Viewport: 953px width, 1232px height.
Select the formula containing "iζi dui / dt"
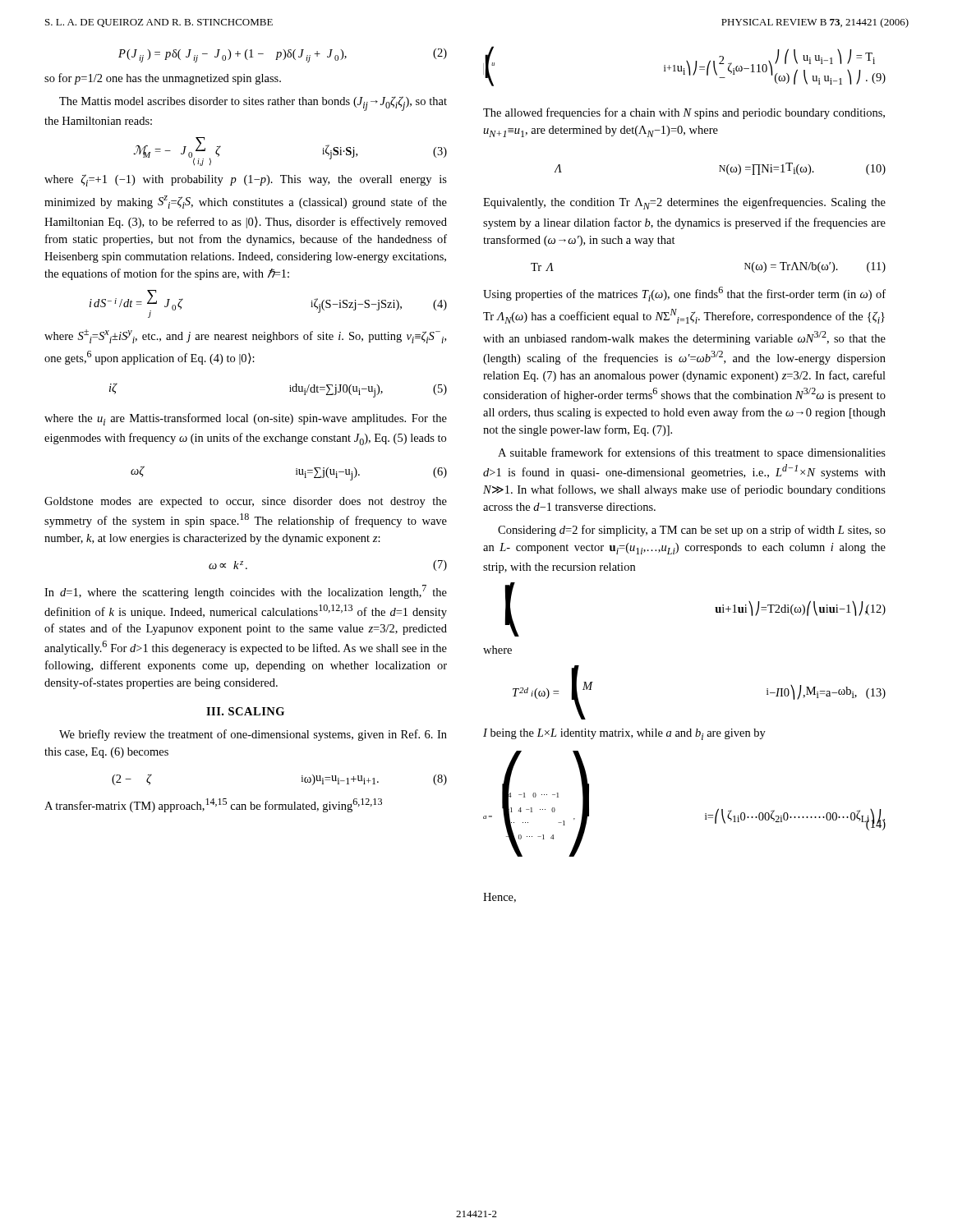[278, 389]
